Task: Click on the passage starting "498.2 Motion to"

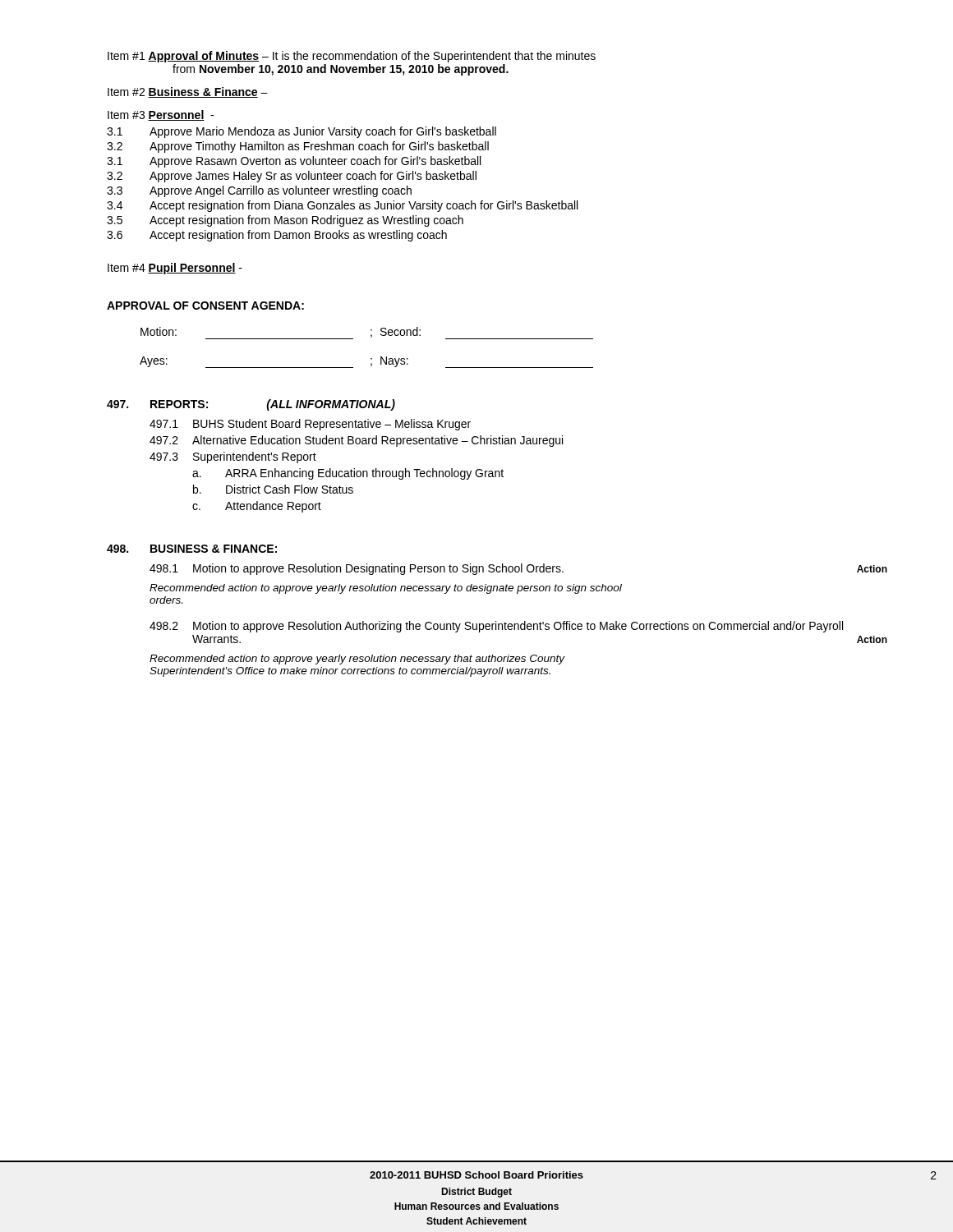Action: coord(518,632)
